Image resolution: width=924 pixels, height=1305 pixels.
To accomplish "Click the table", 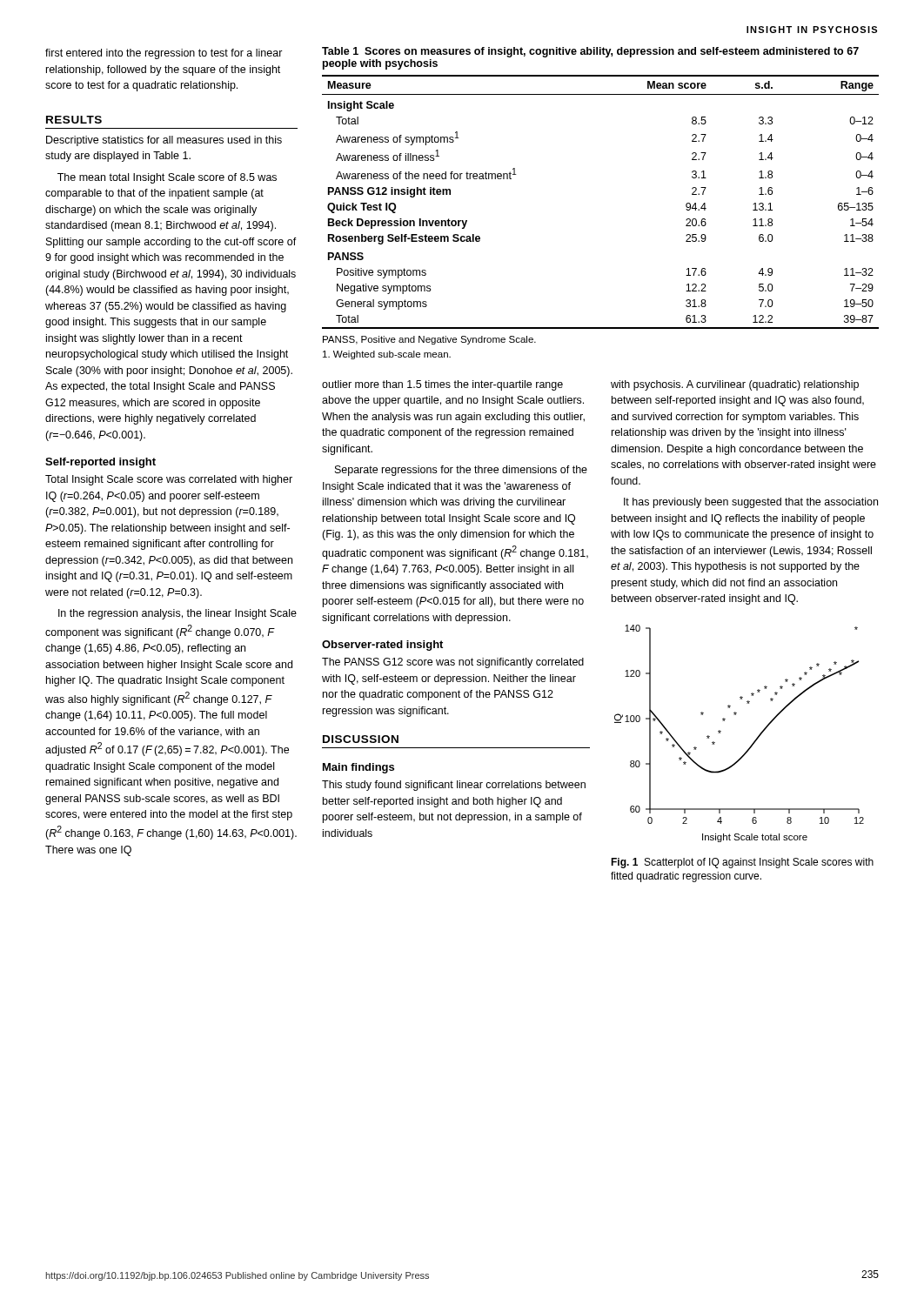I will coord(600,202).
